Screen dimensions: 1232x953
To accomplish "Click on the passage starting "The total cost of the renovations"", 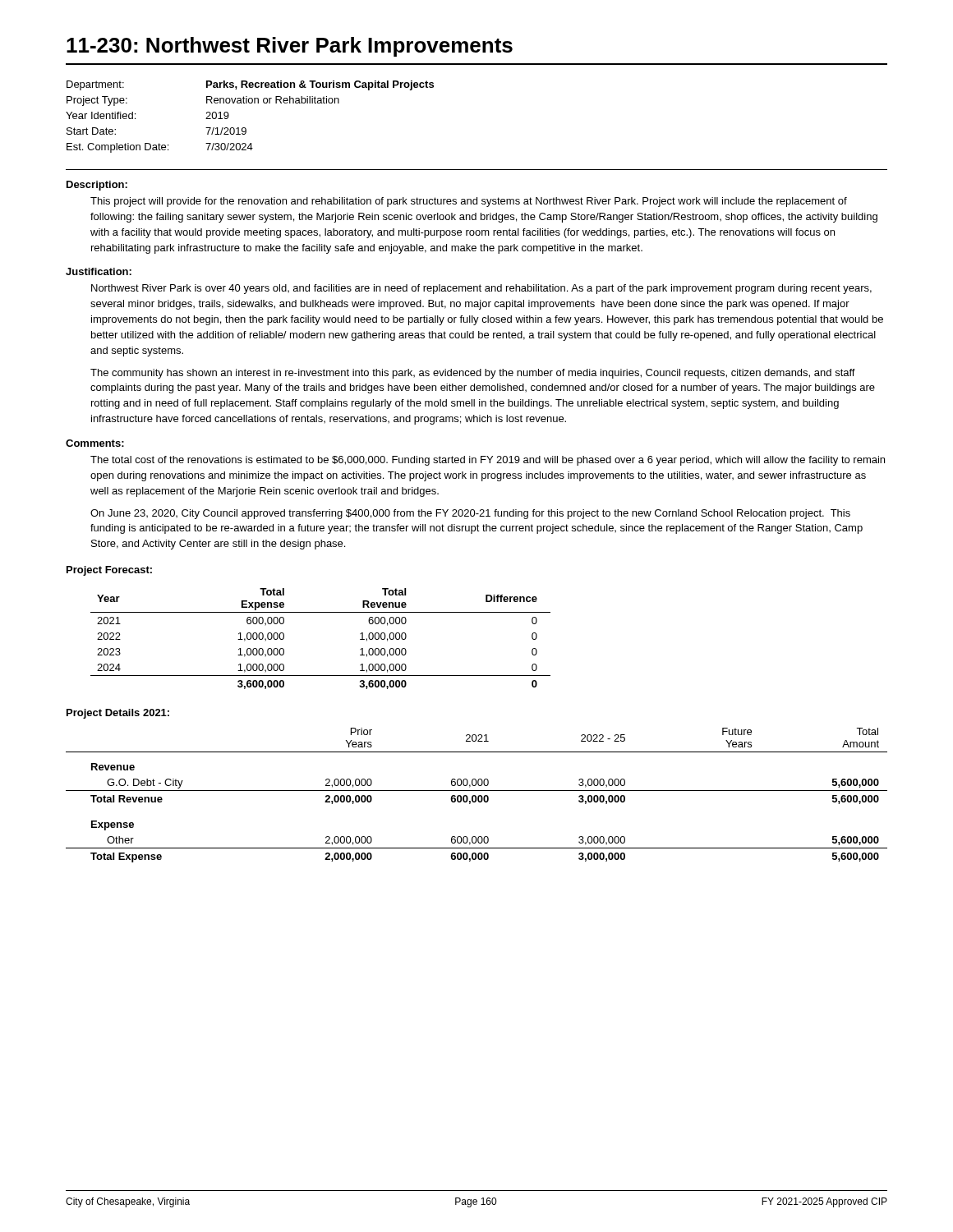I will pos(488,475).
